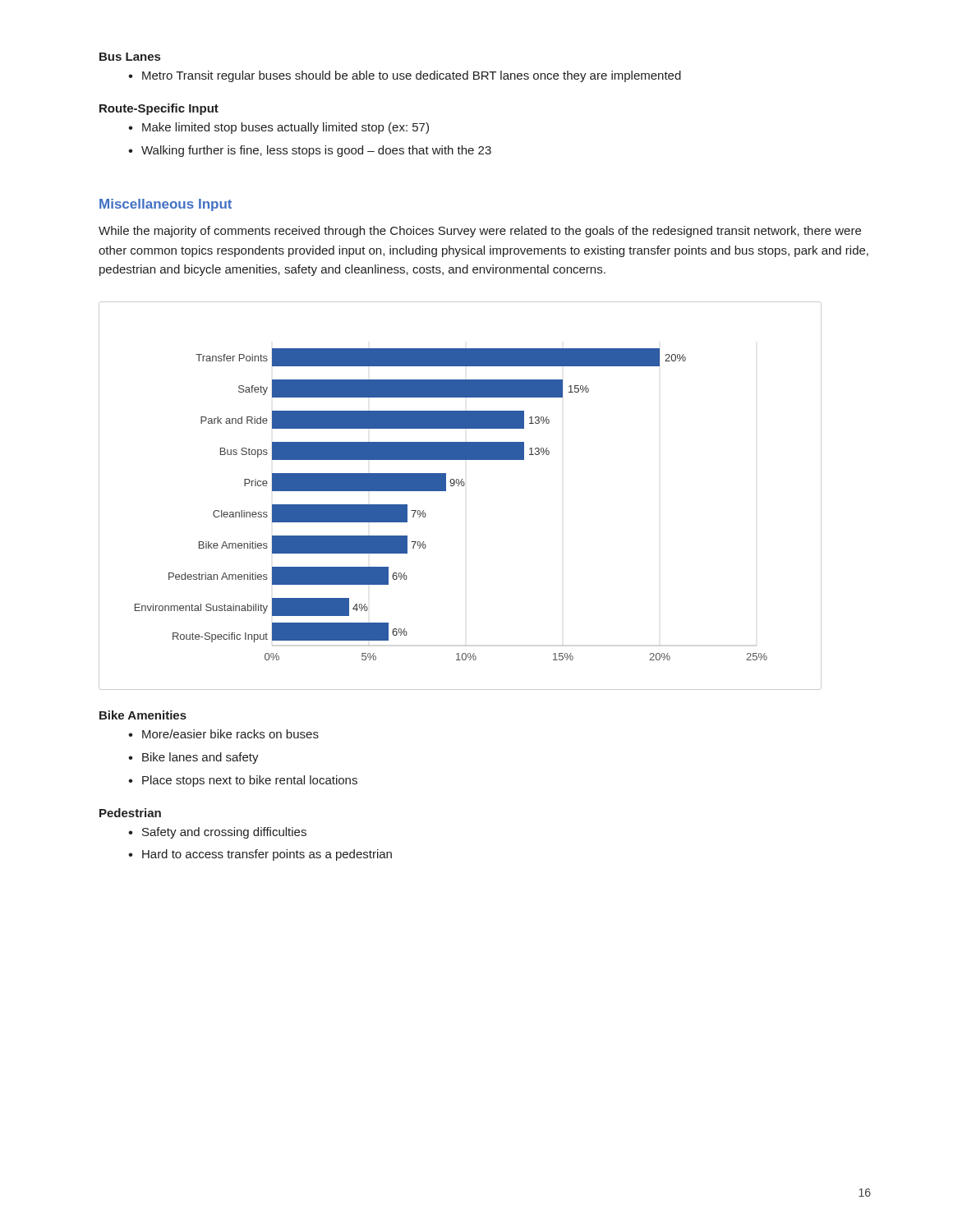Click the passage that begins "•Place stops next"
Image resolution: width=953 pixels, height=1232 pixels.
coord(243,781)
